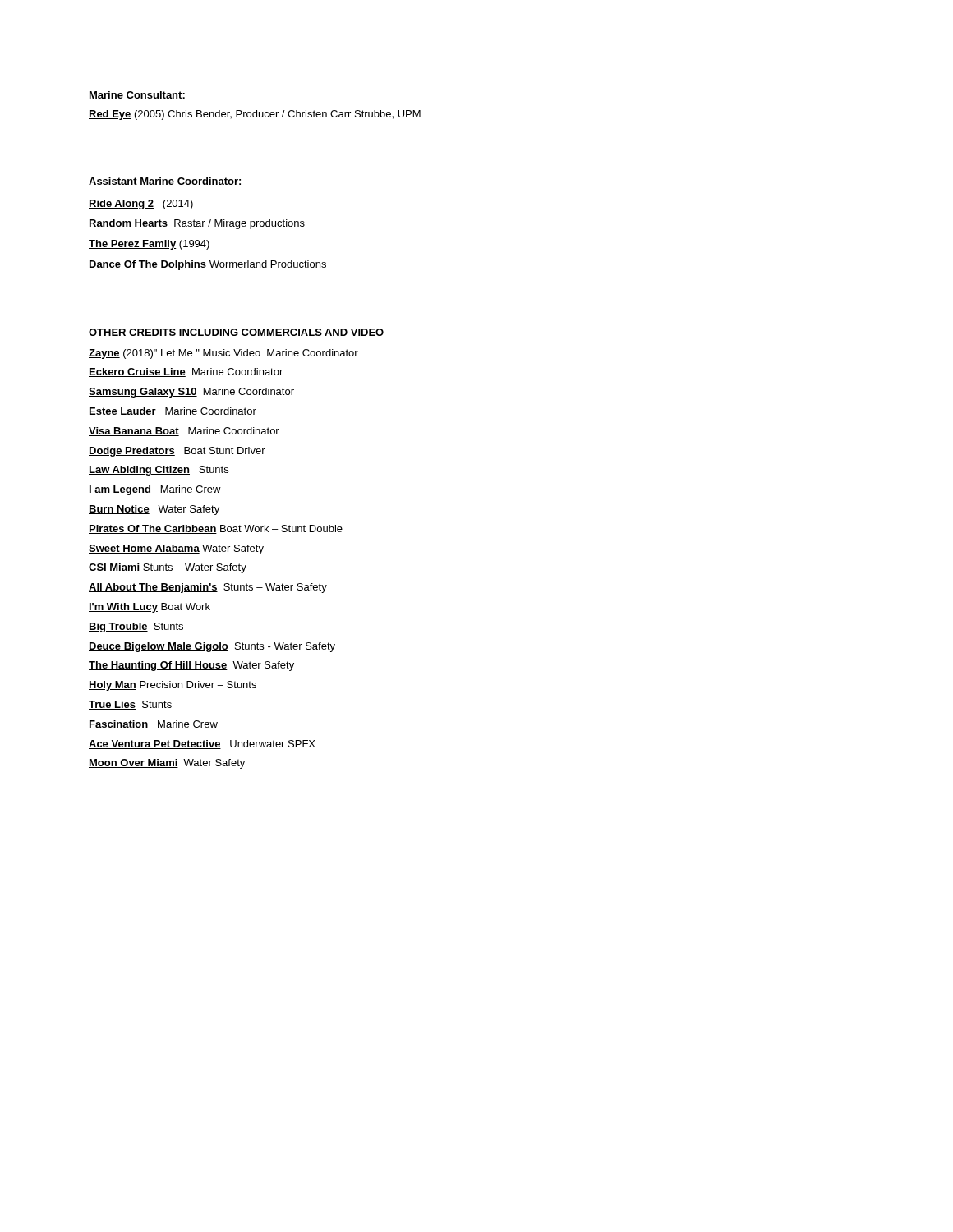Find the text starting "Big Trouble Stunts"
The image size is (953, 1232).
pos(136,626)
